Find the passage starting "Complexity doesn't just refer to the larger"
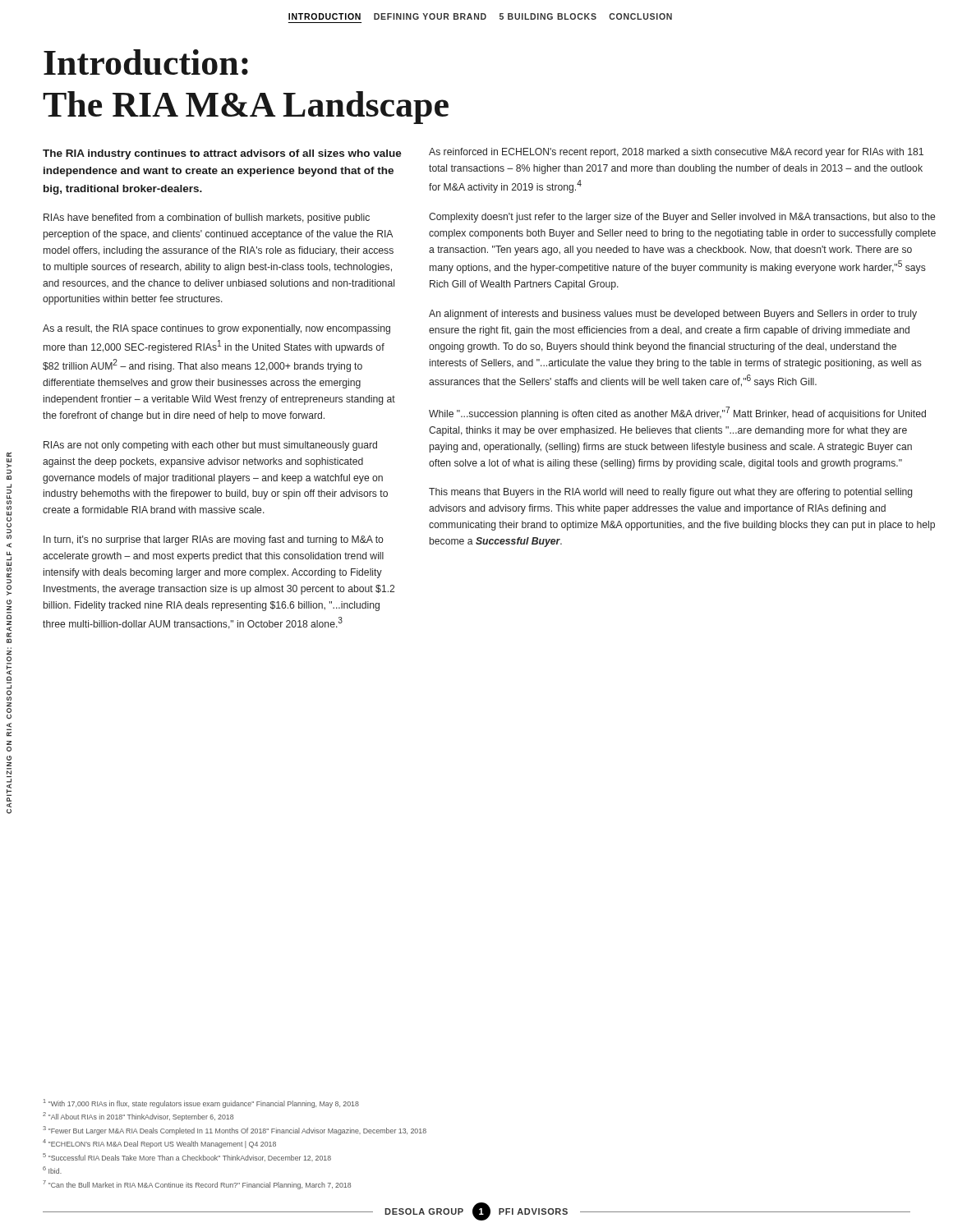The width and height of the screenshot is (953, 1232). click(x=682, y=251)
